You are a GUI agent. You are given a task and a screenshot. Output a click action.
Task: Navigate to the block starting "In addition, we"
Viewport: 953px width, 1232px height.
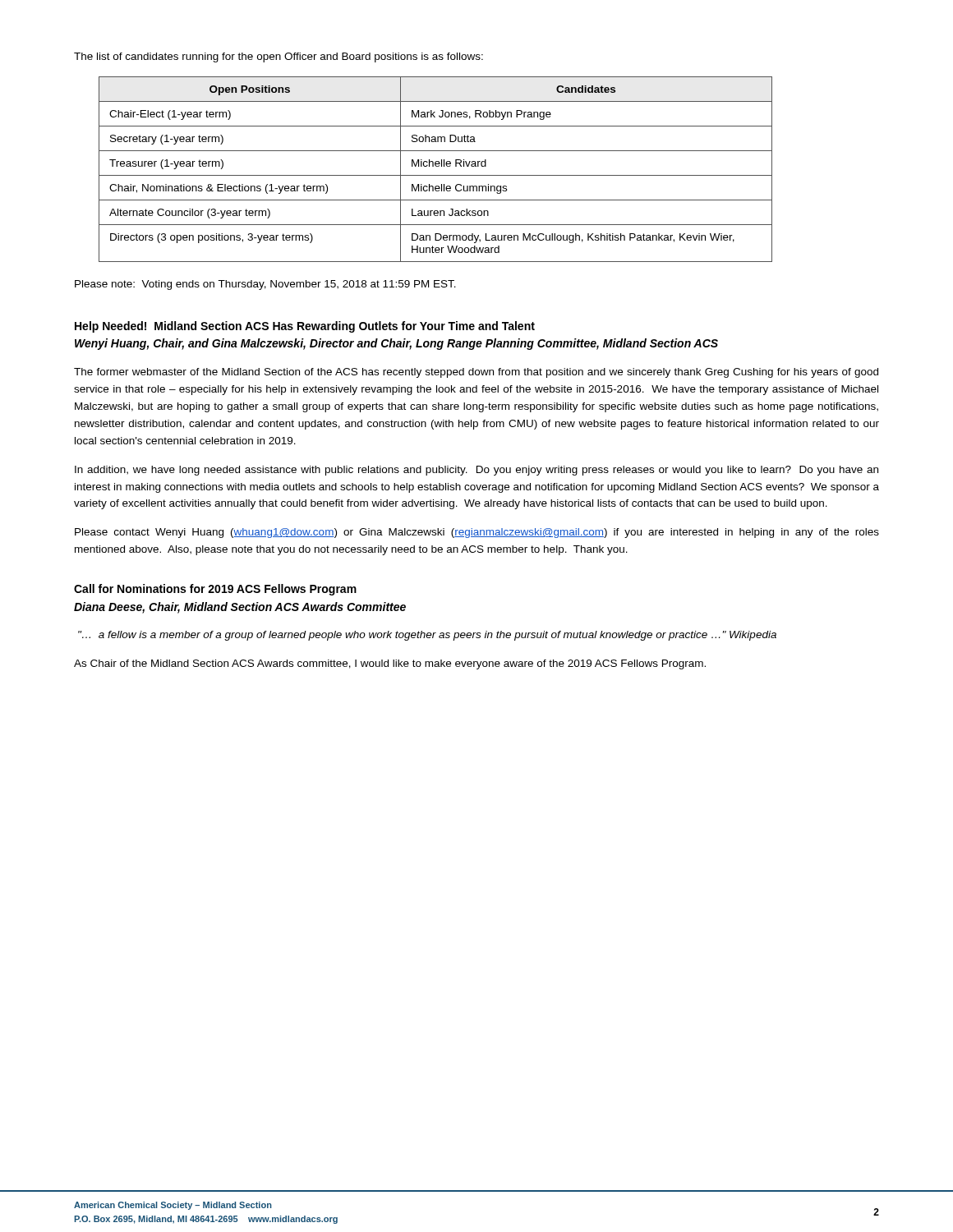click(476, 486)
